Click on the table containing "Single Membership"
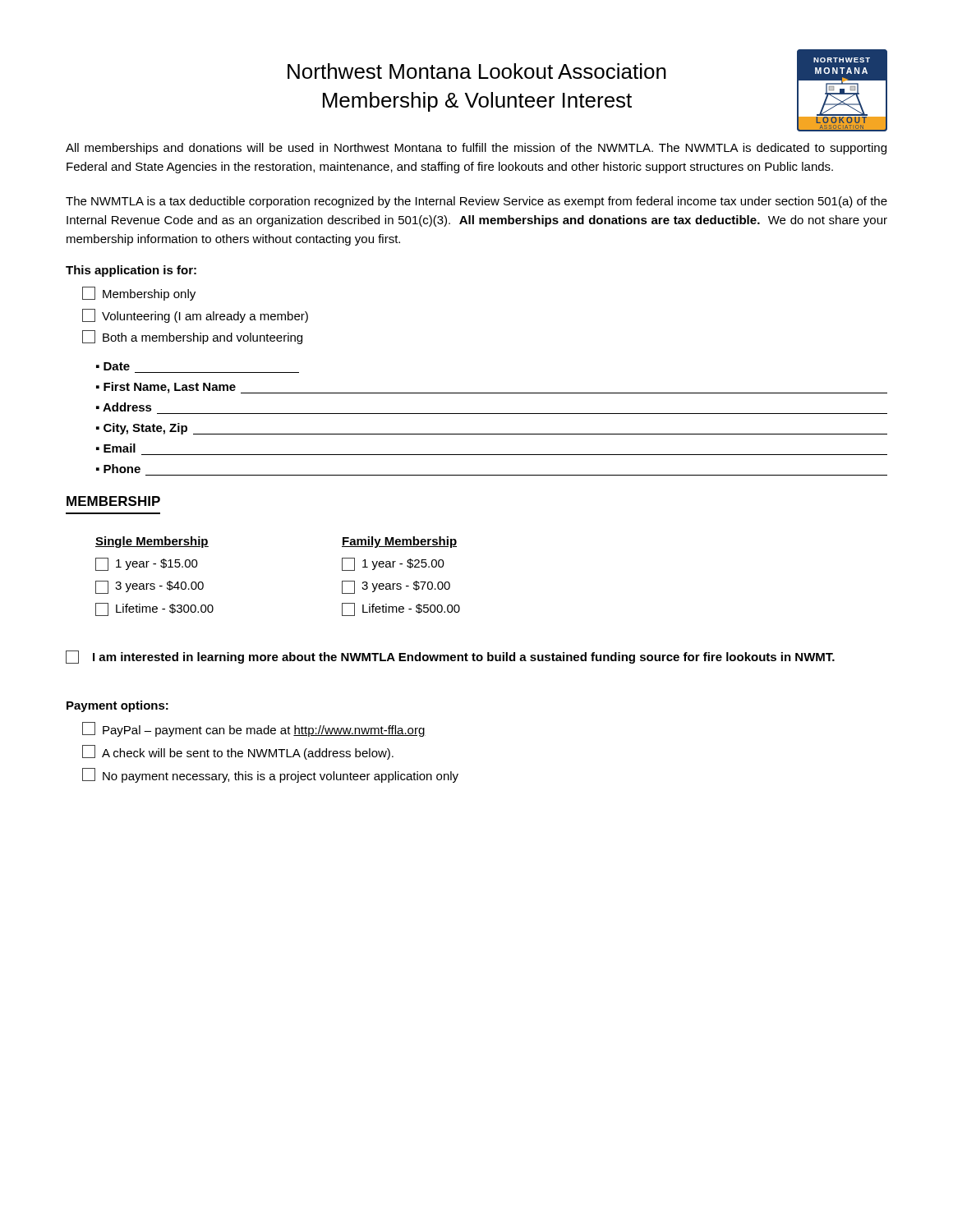The image size is (953, 1232). 491,578
